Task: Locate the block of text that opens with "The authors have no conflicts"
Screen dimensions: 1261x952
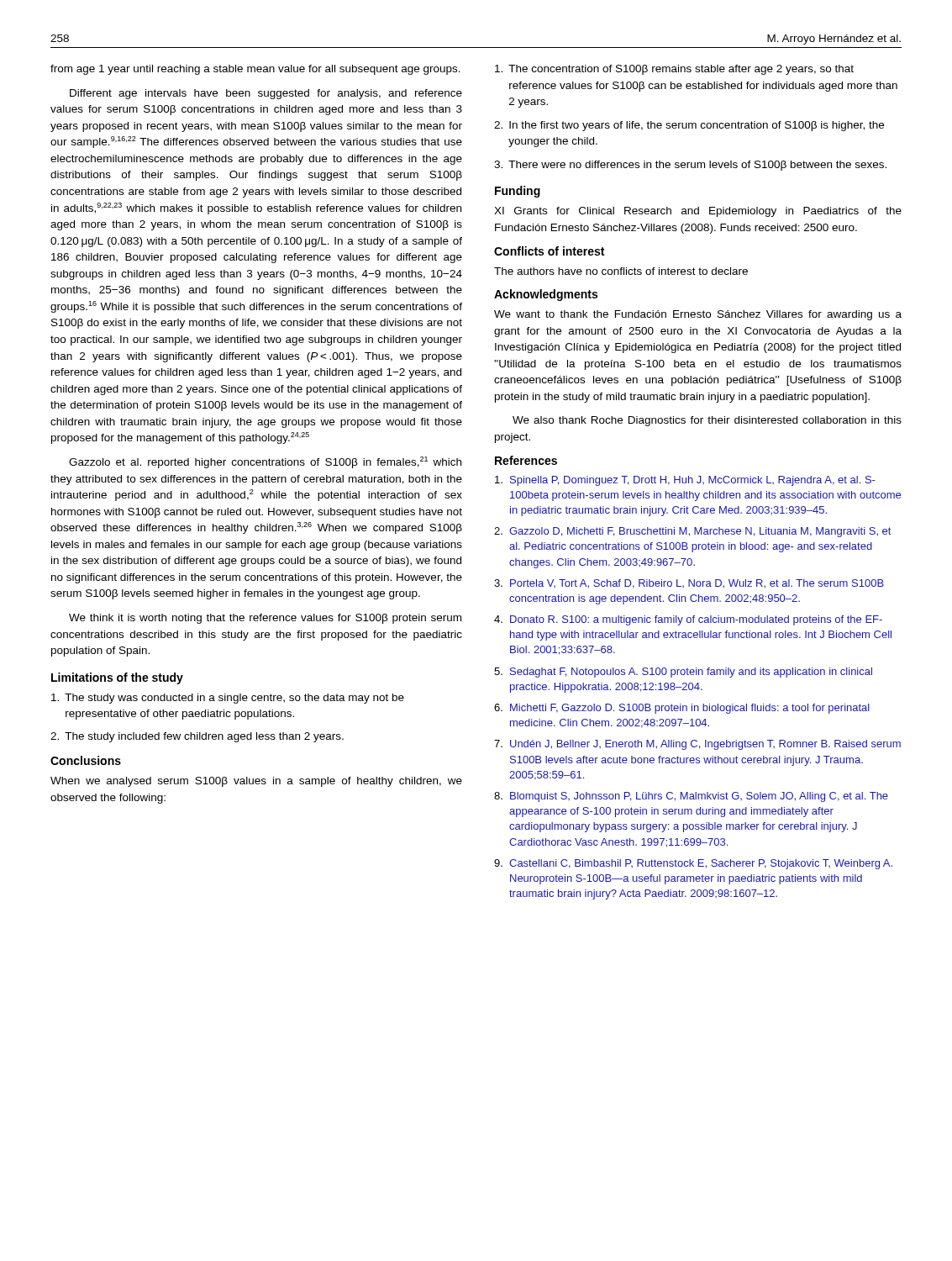Action: (x=698, y=271)
